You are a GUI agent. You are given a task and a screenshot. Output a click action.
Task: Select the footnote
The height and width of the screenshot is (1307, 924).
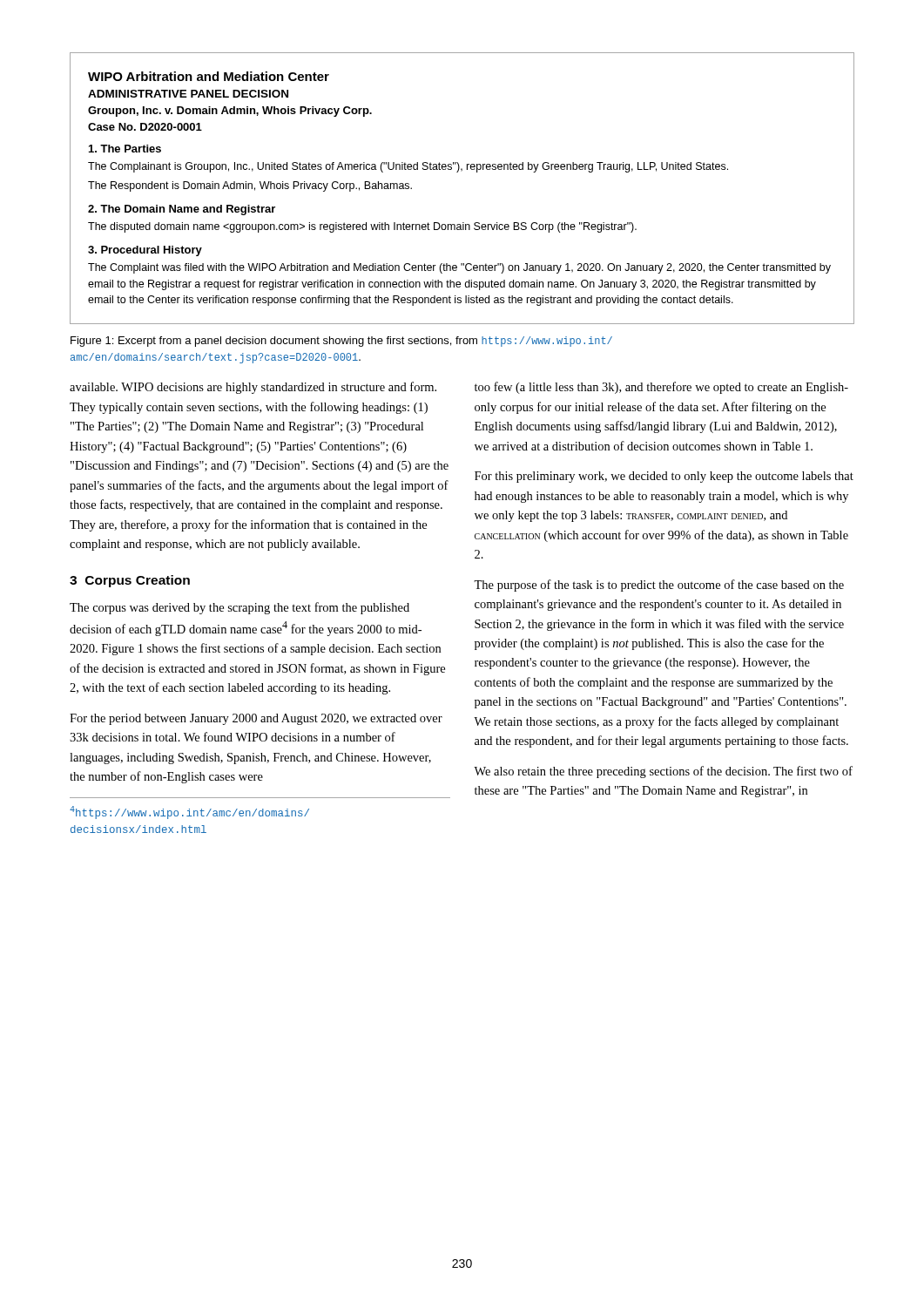(x=190, y=821)
